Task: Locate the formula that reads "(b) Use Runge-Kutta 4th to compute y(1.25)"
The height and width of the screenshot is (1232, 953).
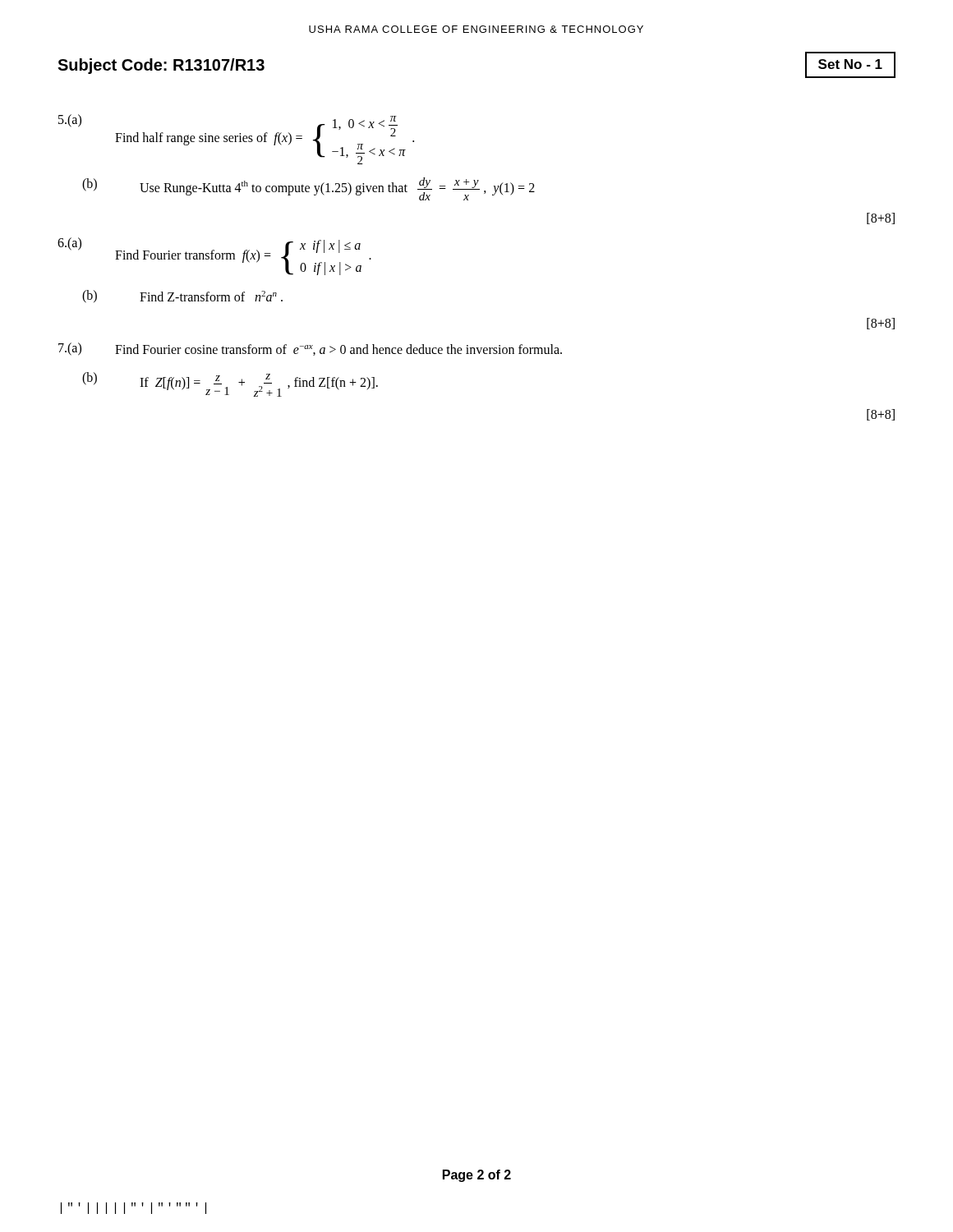Action: pyautogui.click(x=476, y=189)
